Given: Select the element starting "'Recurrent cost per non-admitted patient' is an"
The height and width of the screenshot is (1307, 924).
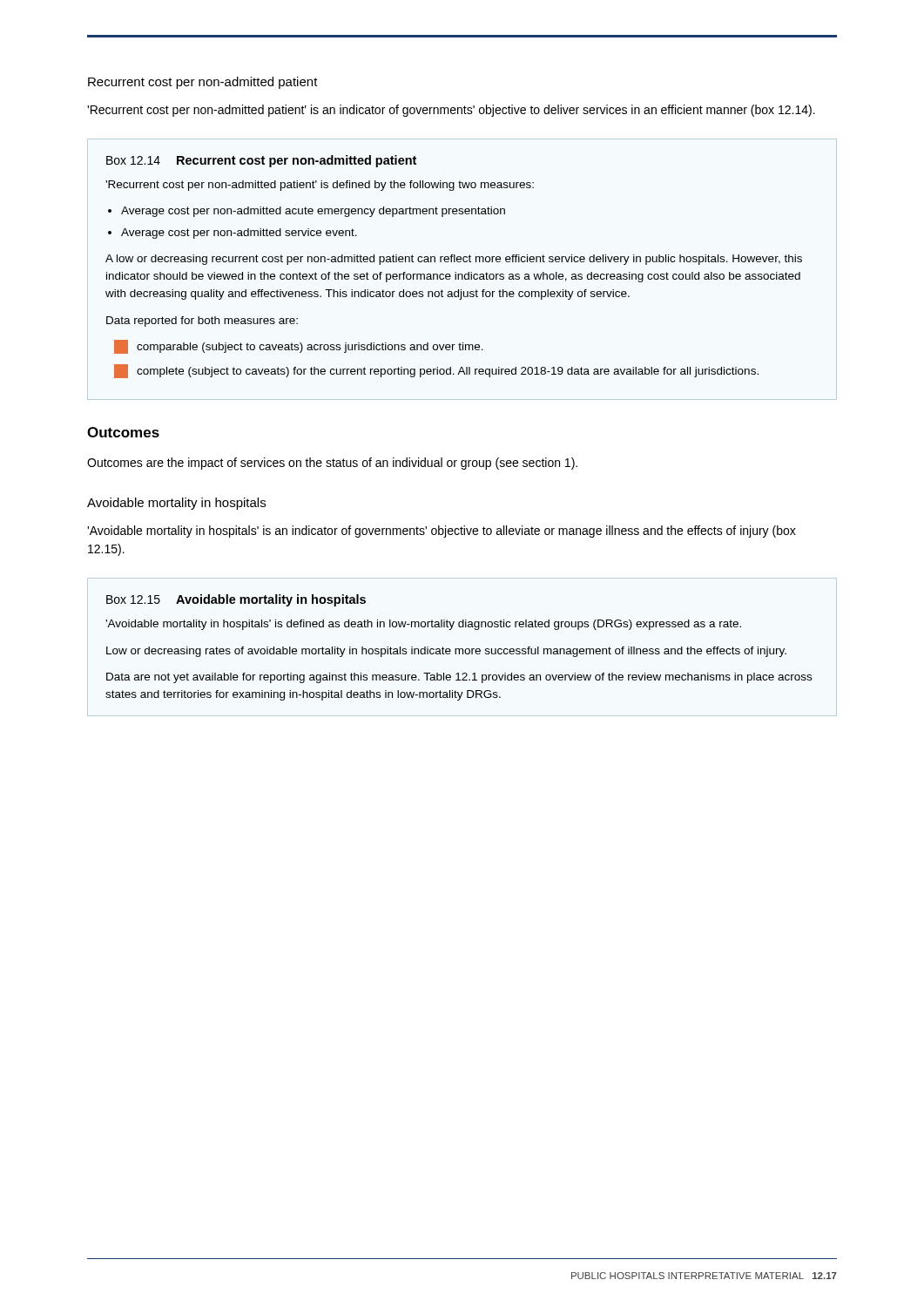Looking at the screenshot, I should point(462,110).
